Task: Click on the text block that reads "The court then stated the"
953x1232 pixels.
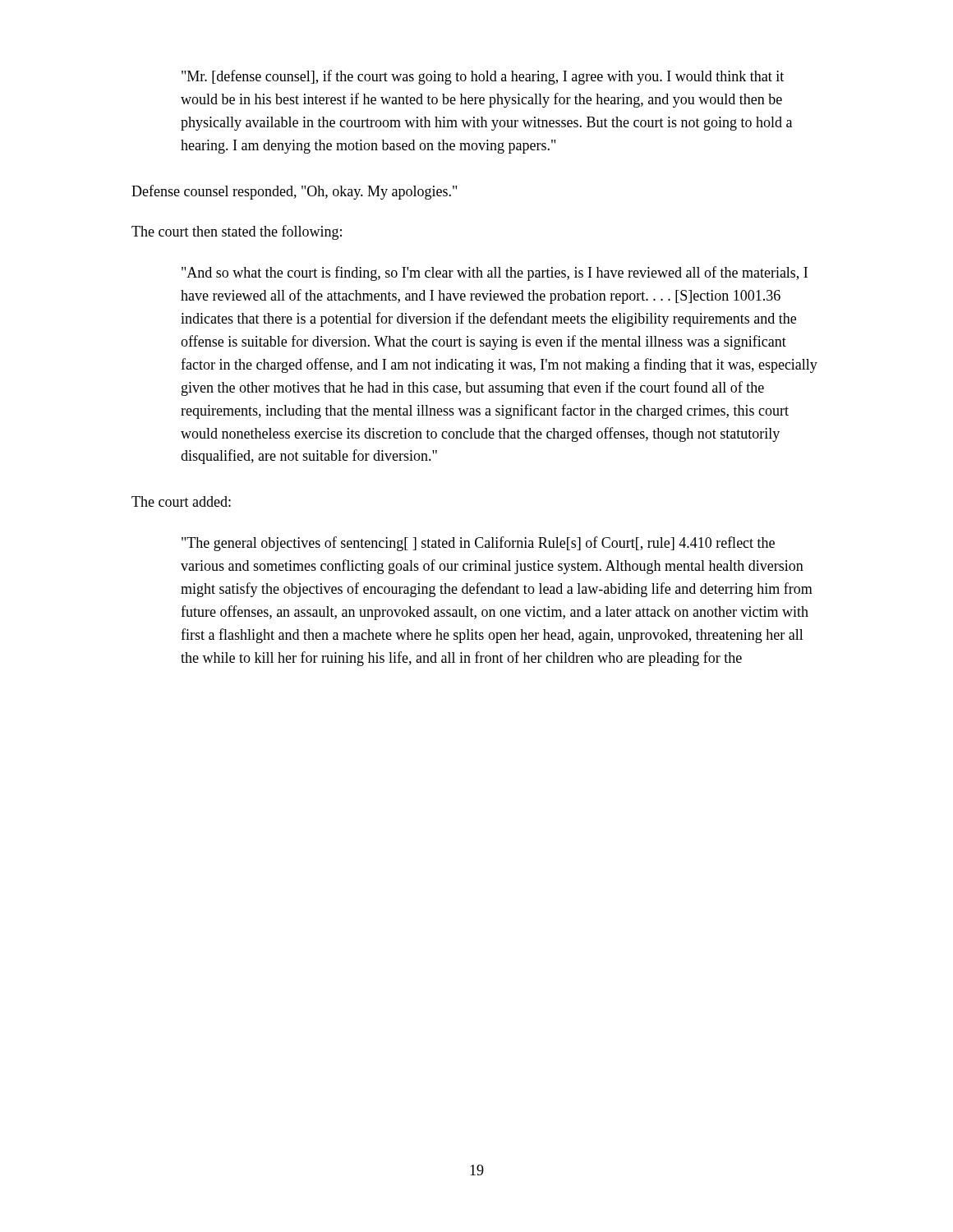Action: click(x=237, y=232)
